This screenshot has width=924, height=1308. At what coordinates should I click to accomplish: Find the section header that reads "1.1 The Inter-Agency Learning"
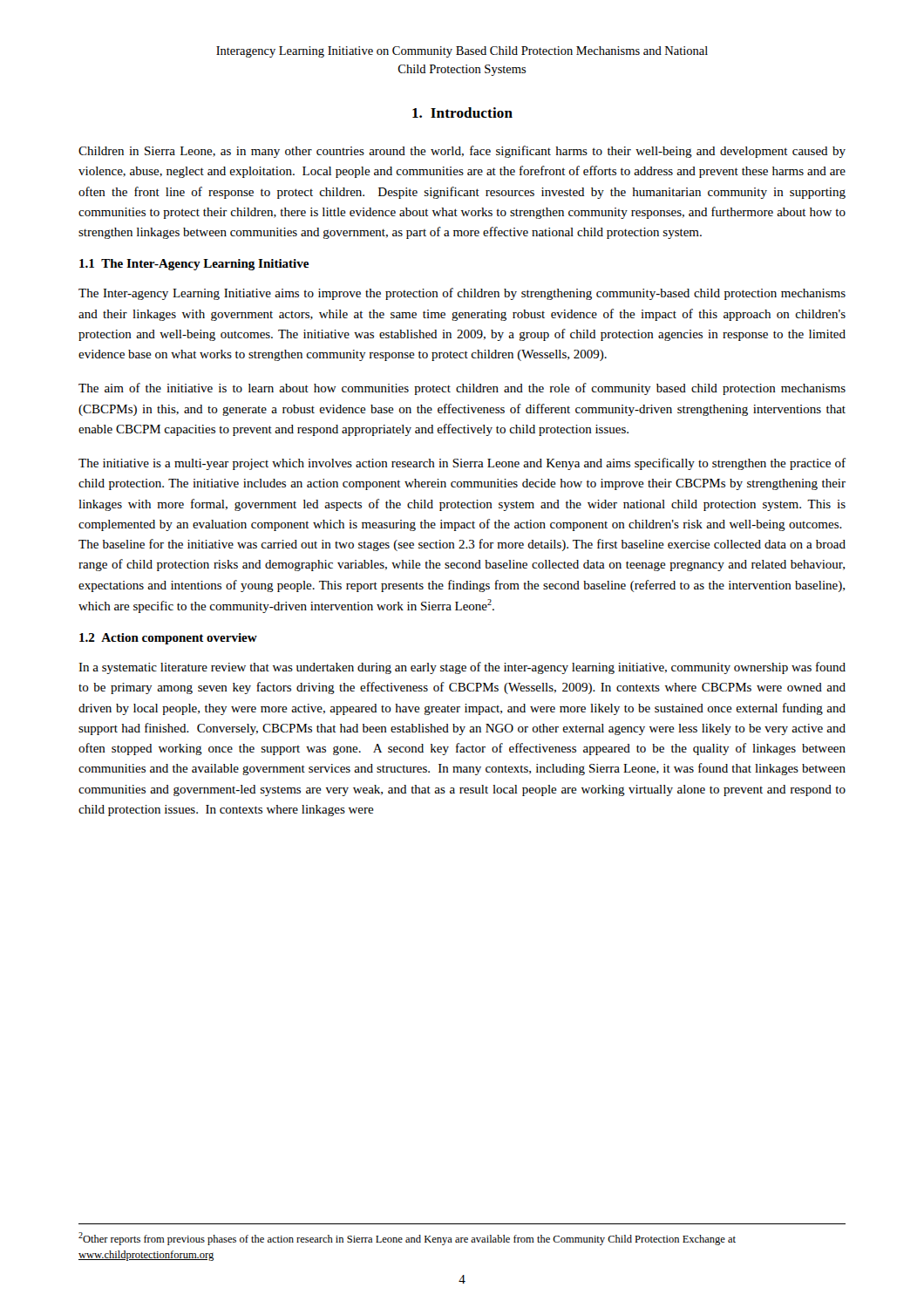[194, 264]
